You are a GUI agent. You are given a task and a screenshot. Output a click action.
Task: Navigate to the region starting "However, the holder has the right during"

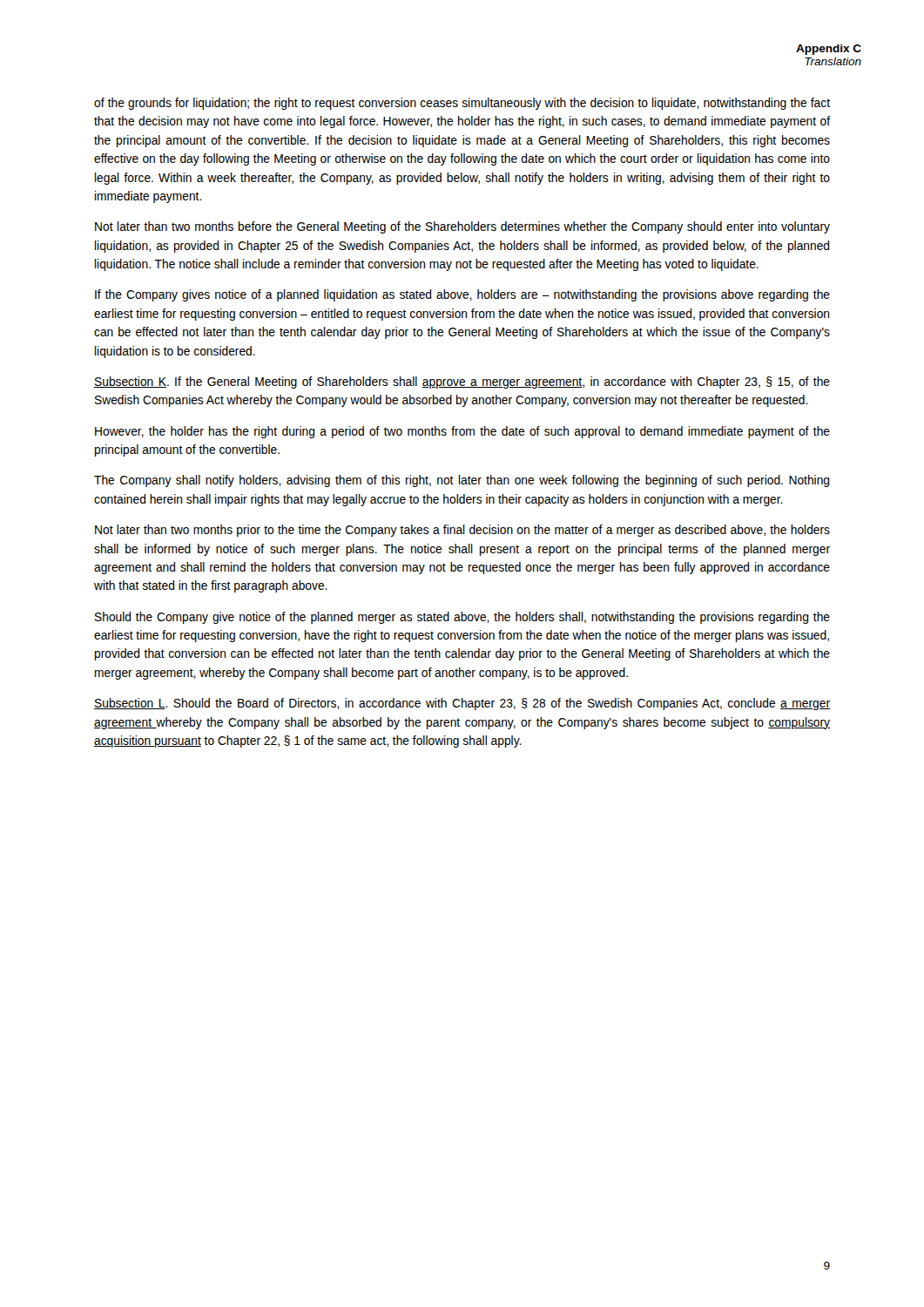coord(462,441)
